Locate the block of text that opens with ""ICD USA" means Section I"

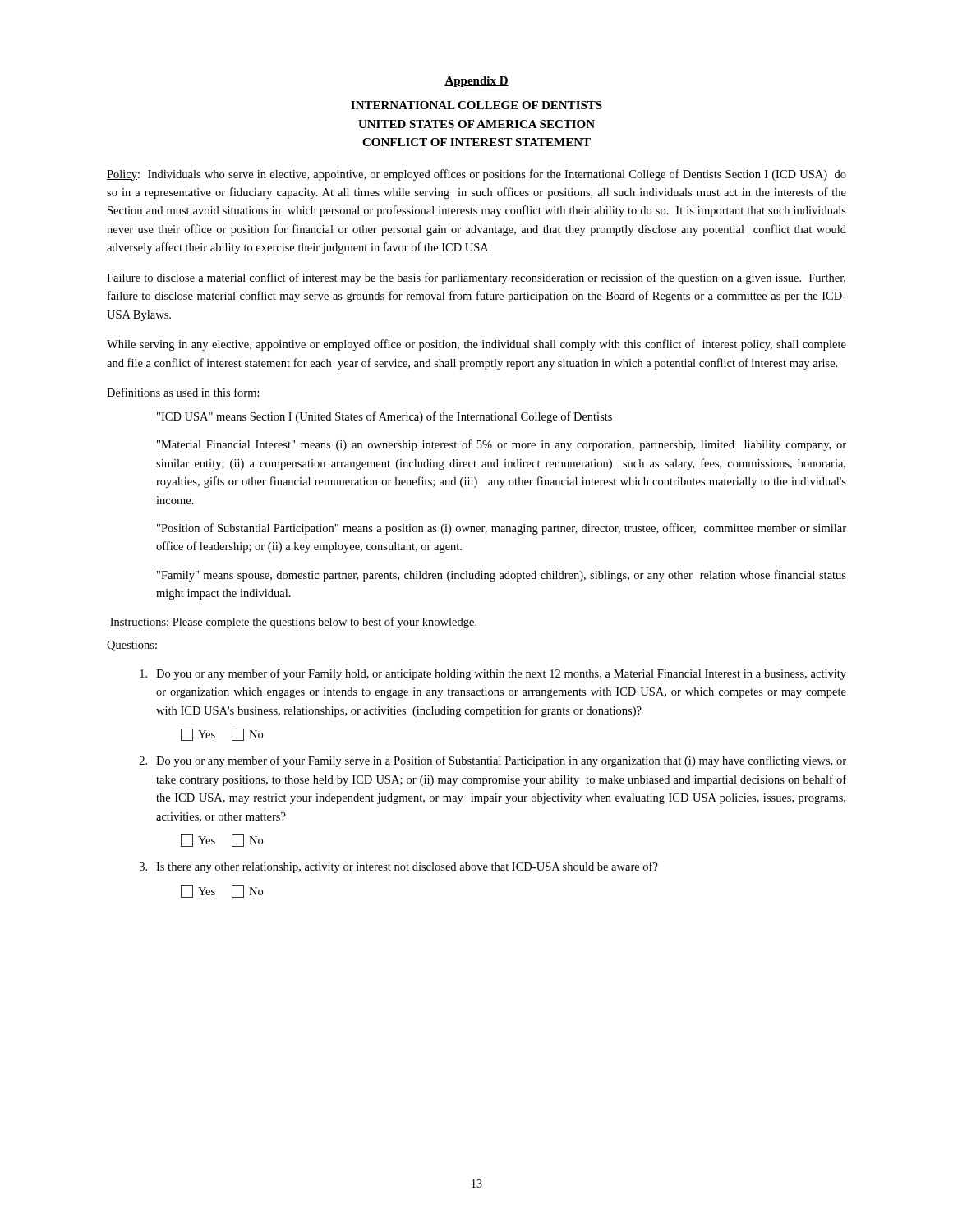(384, 416)
